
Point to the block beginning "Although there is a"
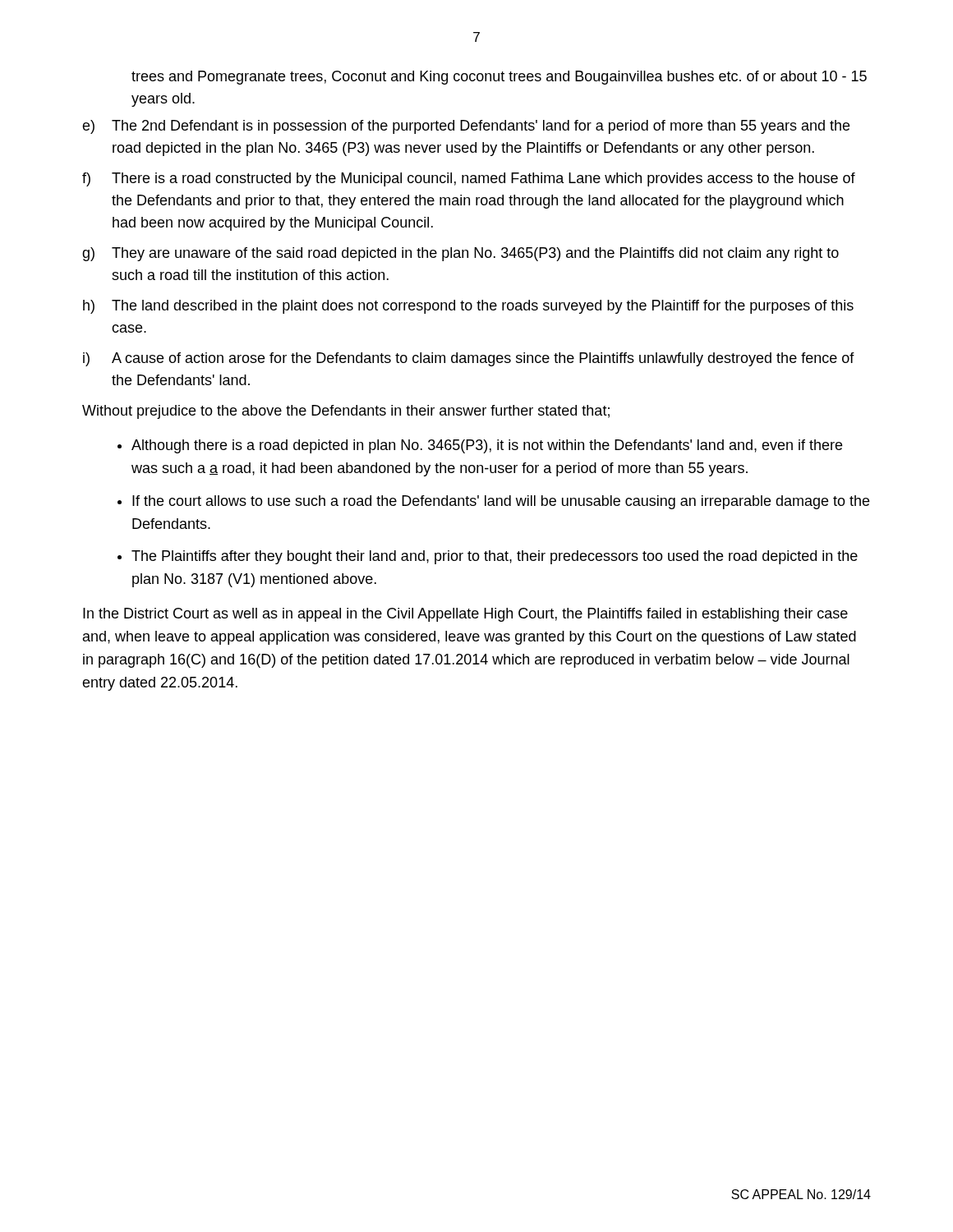pos(487,457)
